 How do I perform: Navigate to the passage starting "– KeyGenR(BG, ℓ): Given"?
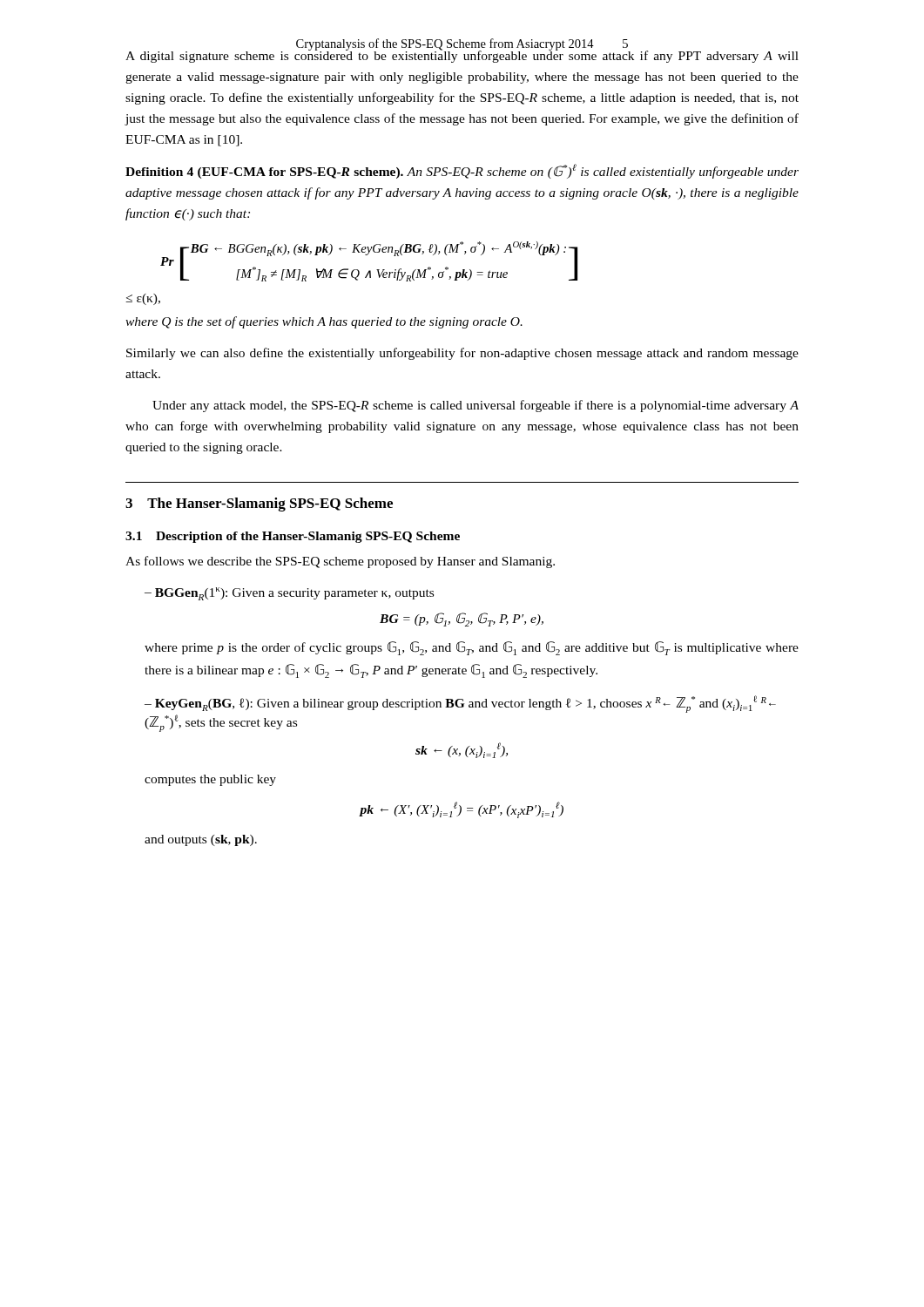(461, 713)
